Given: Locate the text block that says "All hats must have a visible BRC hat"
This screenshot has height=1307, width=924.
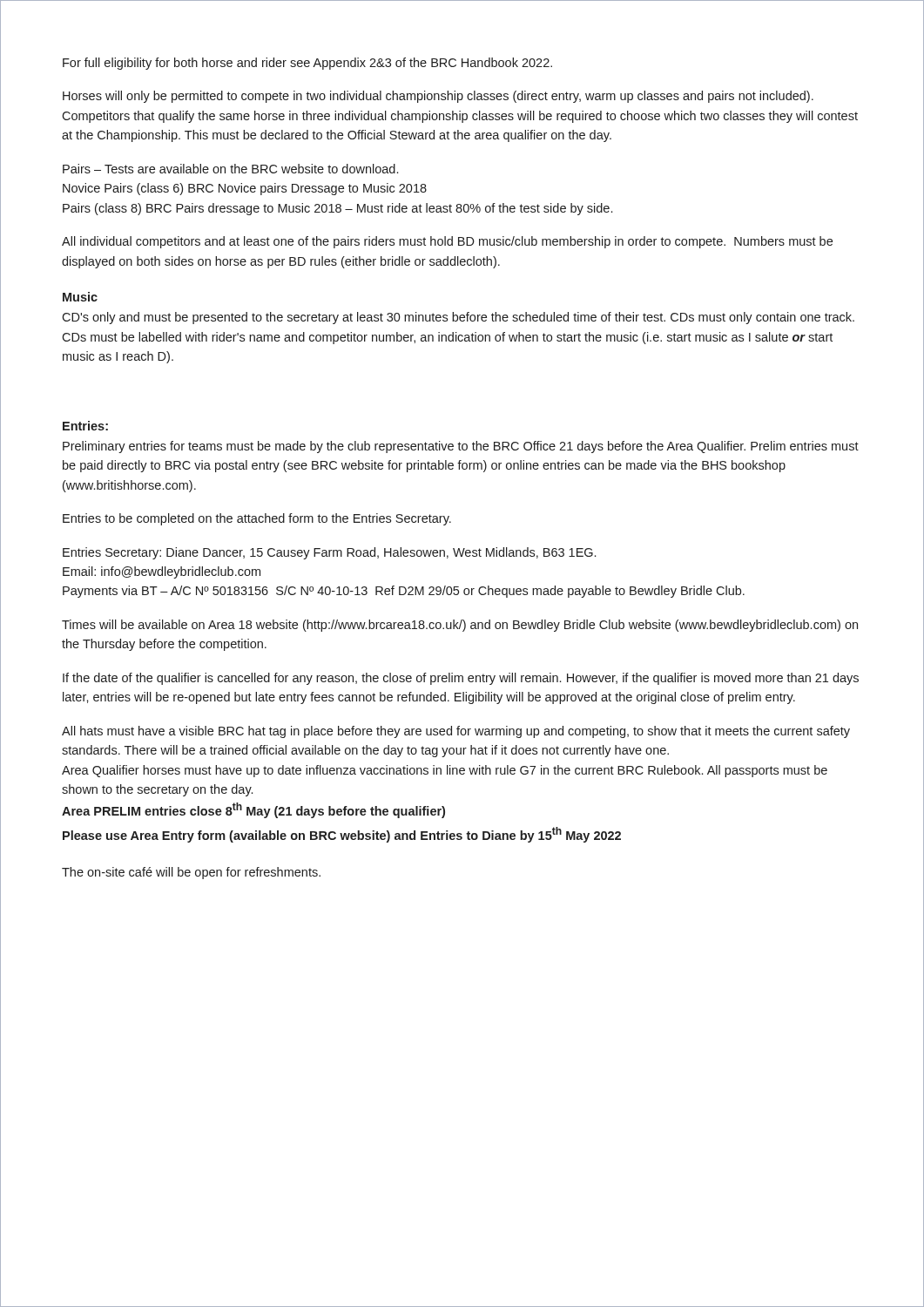Looking at the screenshot, I should 456,760.
